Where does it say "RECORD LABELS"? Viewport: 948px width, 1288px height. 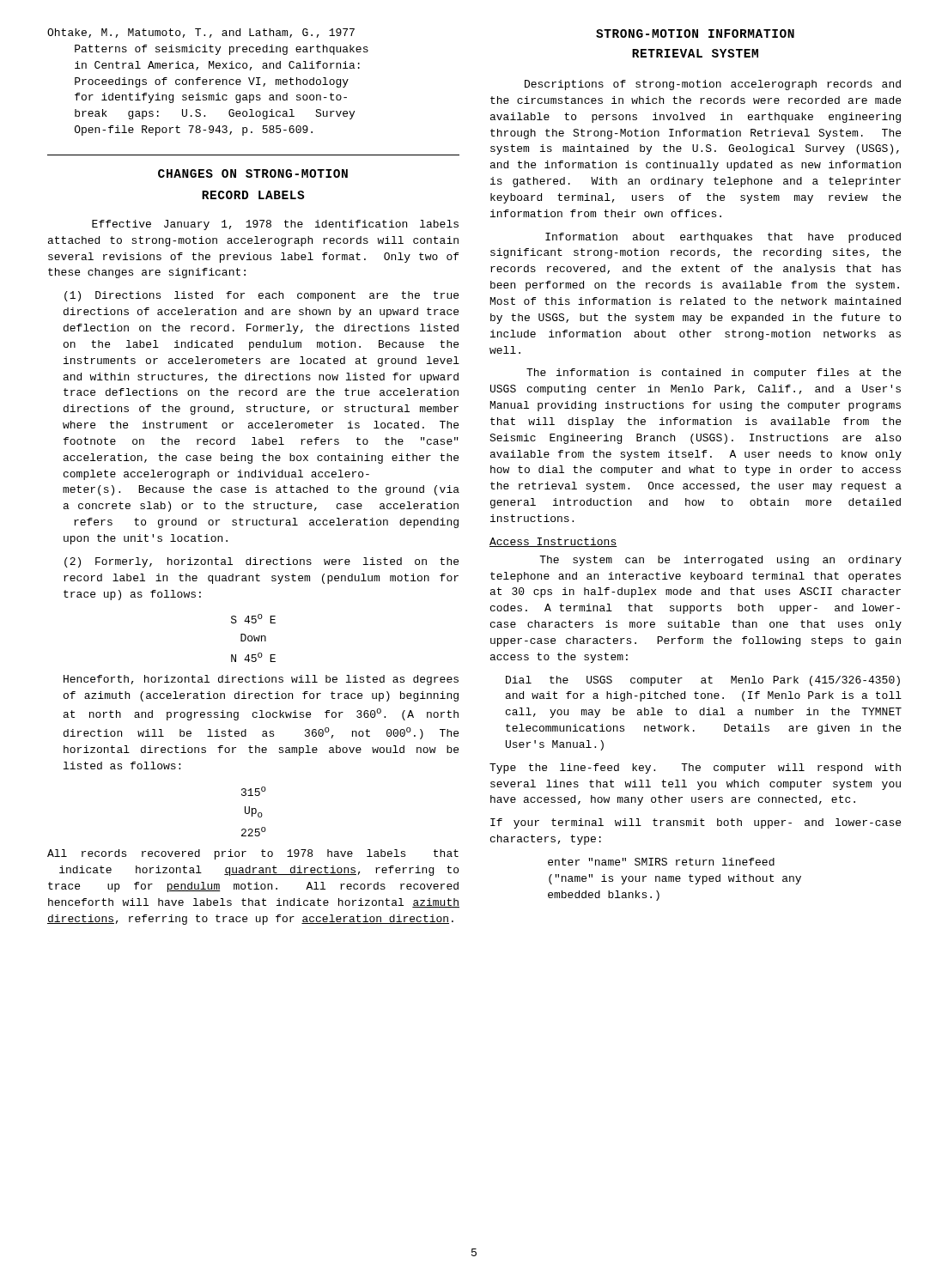pyautogui.click(x=253, y=196)
